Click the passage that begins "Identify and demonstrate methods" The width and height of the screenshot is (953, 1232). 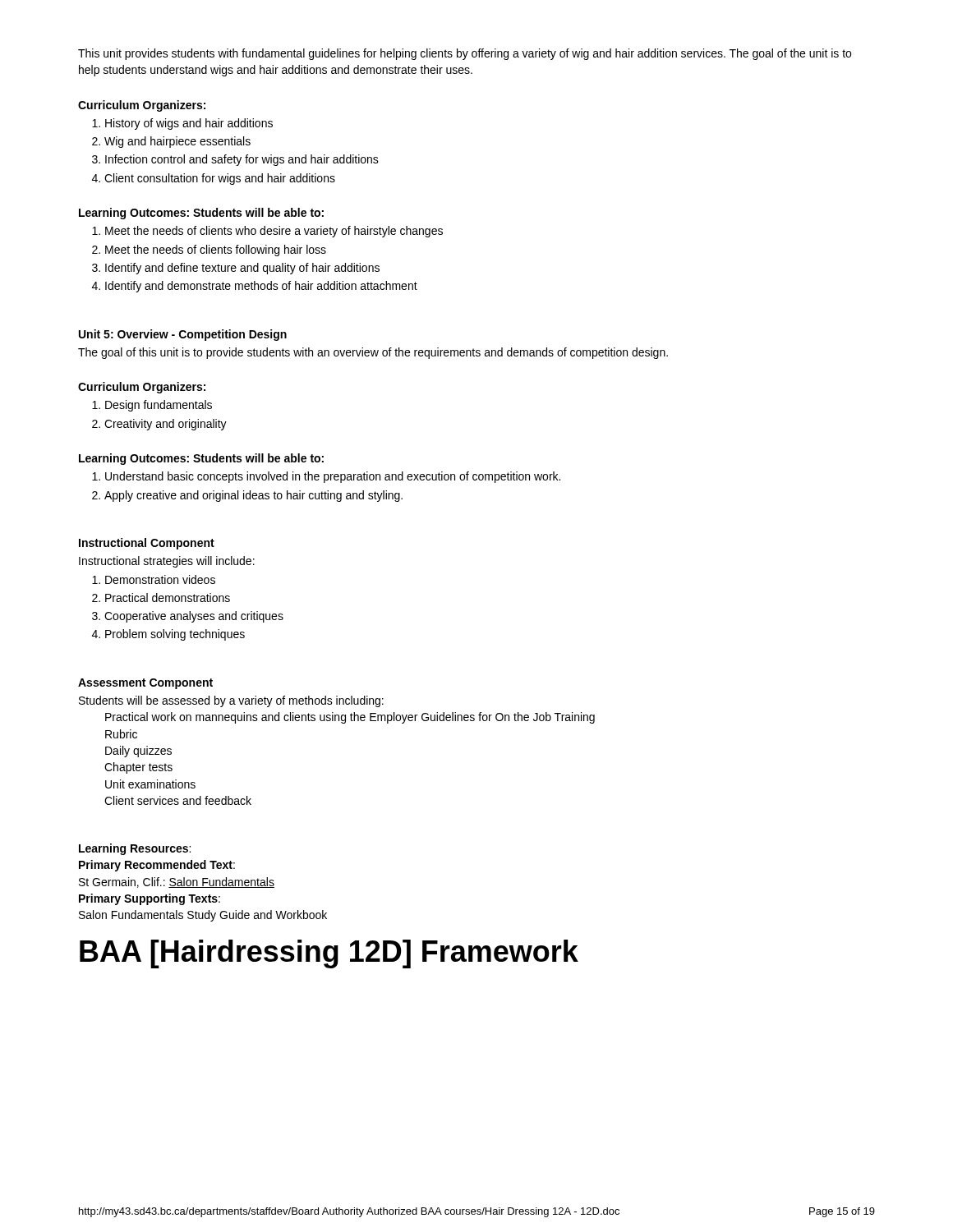click(x=255, y=287)
